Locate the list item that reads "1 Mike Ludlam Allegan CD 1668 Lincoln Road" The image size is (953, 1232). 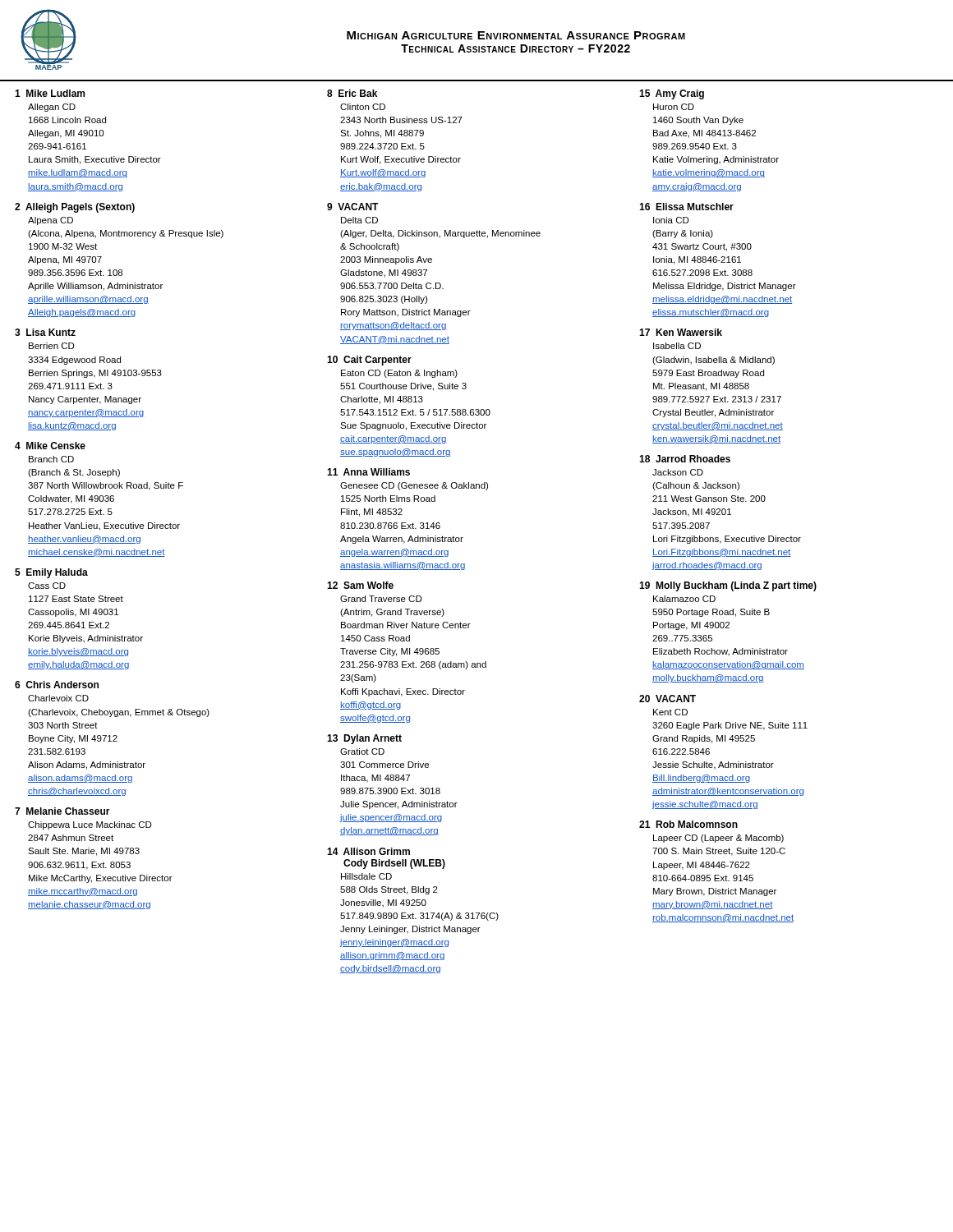[50, 93]
